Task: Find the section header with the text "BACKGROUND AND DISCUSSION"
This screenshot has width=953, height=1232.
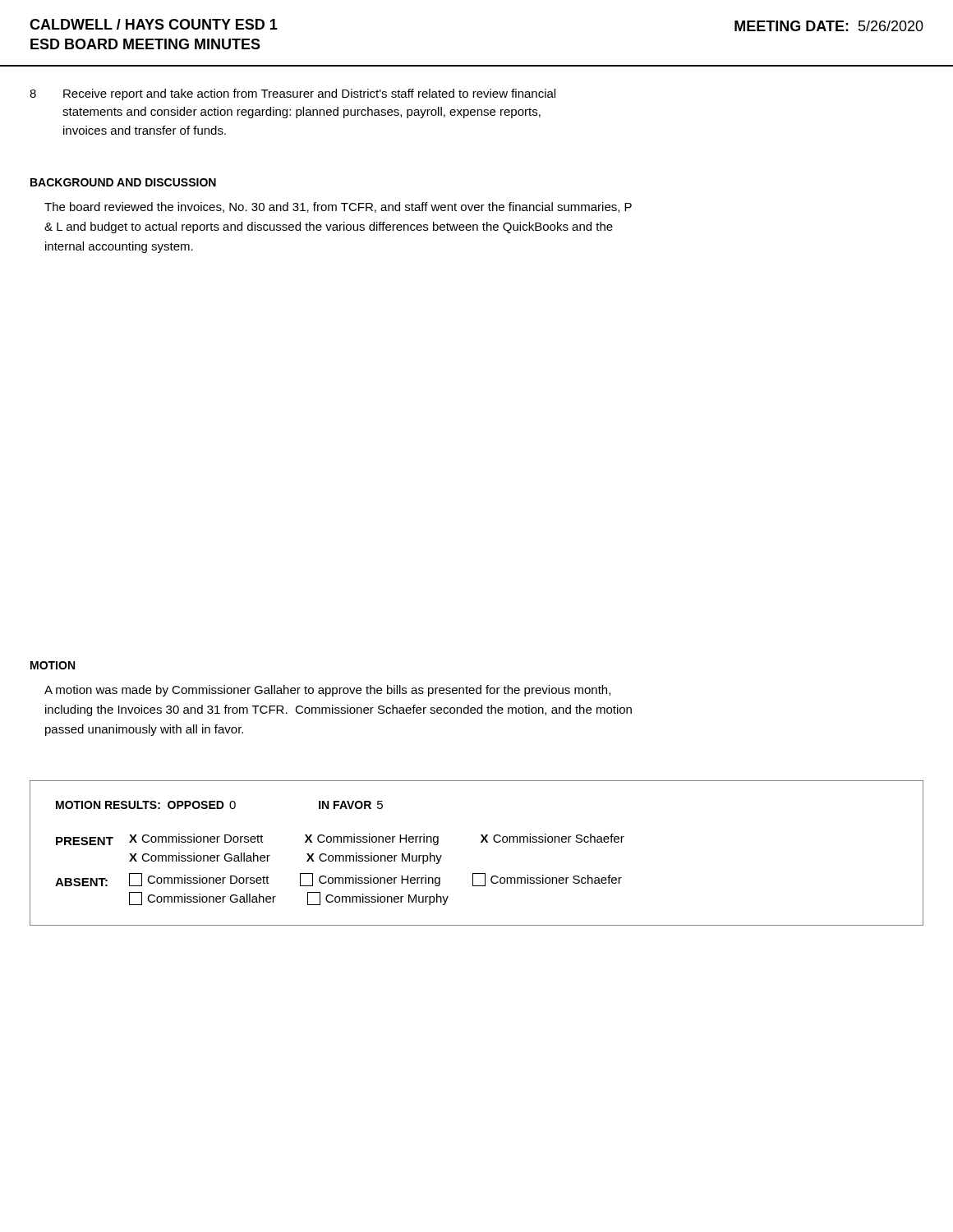Action: [x=123, y=182]
